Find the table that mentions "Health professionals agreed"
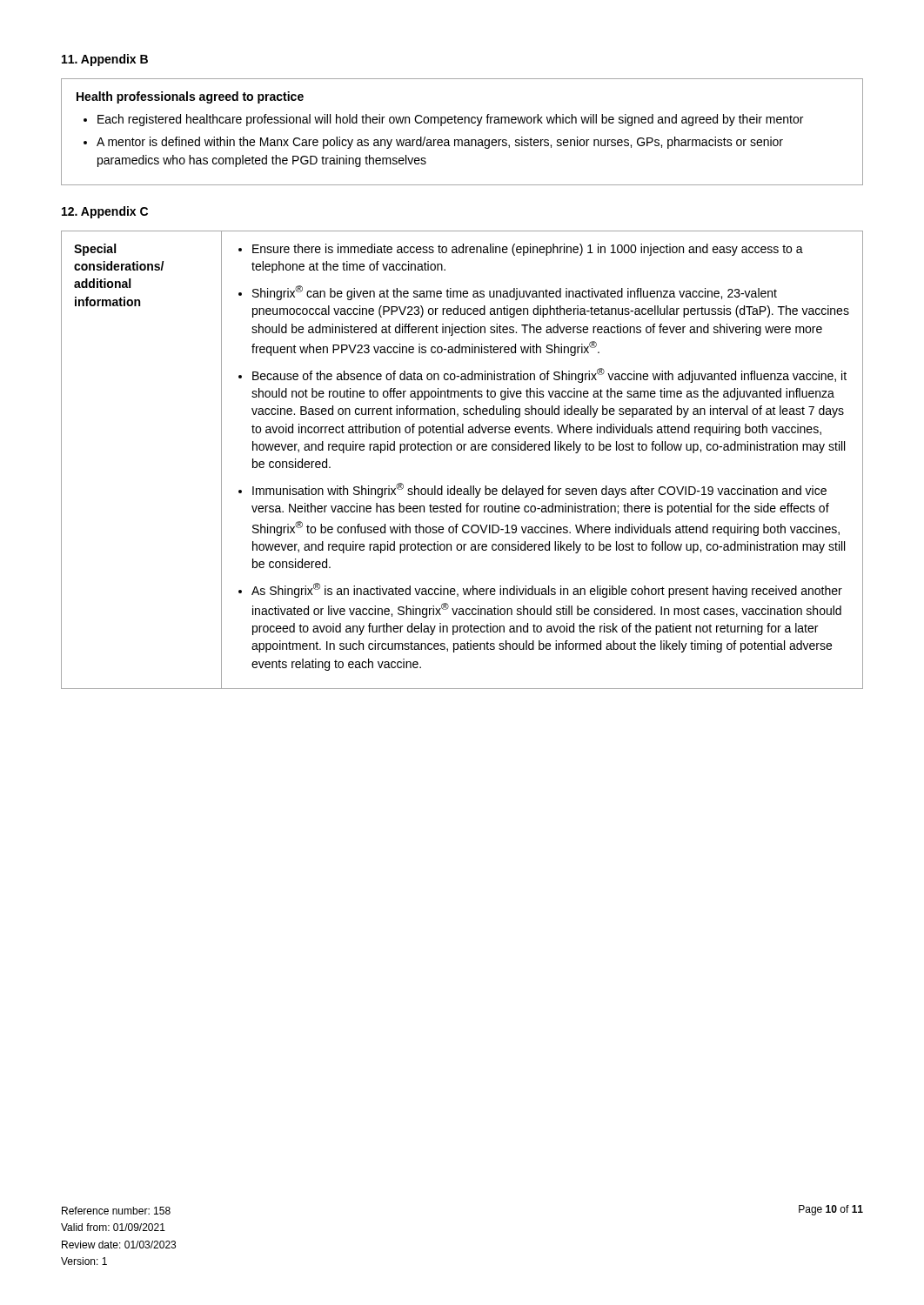 462,132
